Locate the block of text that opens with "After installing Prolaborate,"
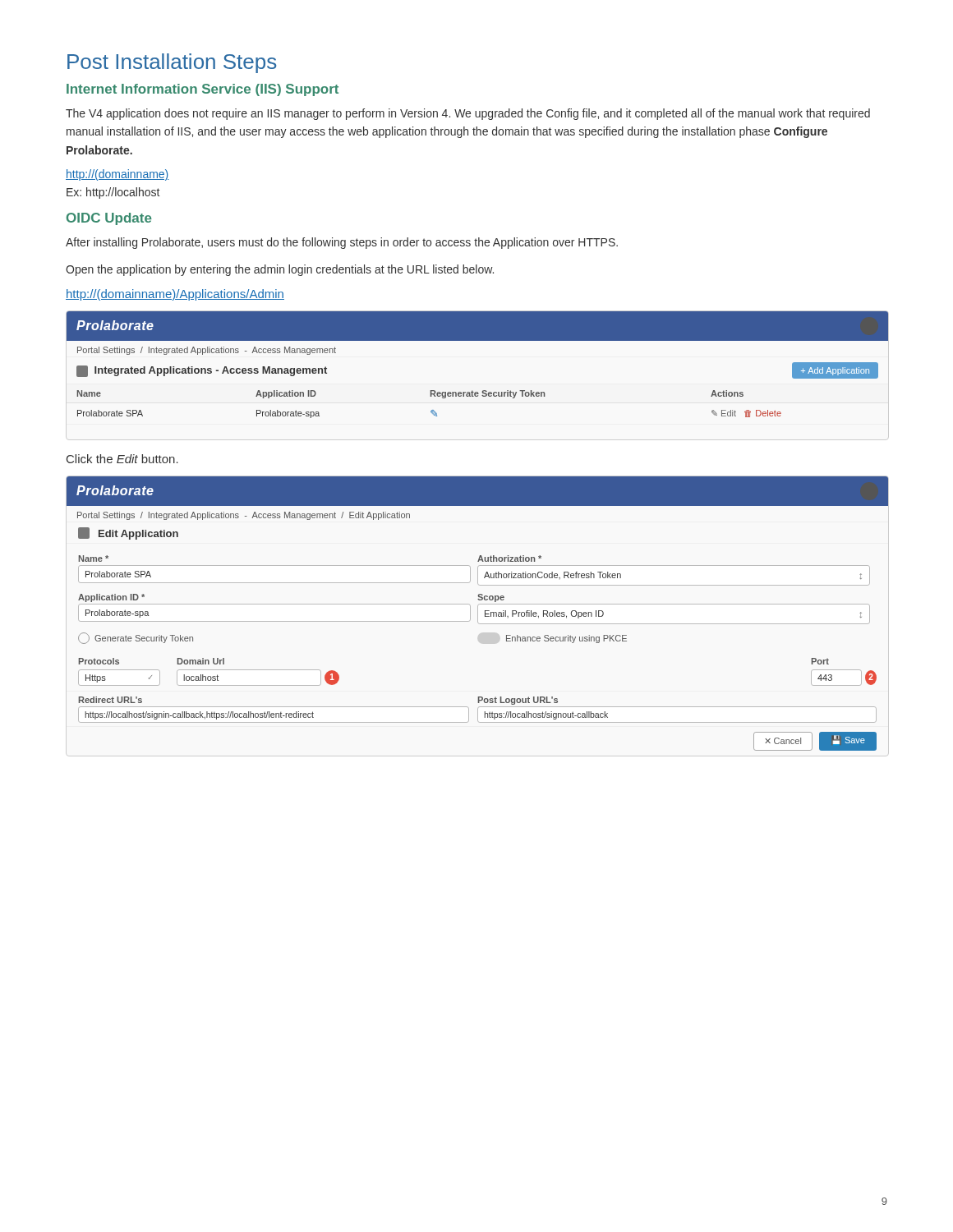953x1232 pixels. click(476, 243)
